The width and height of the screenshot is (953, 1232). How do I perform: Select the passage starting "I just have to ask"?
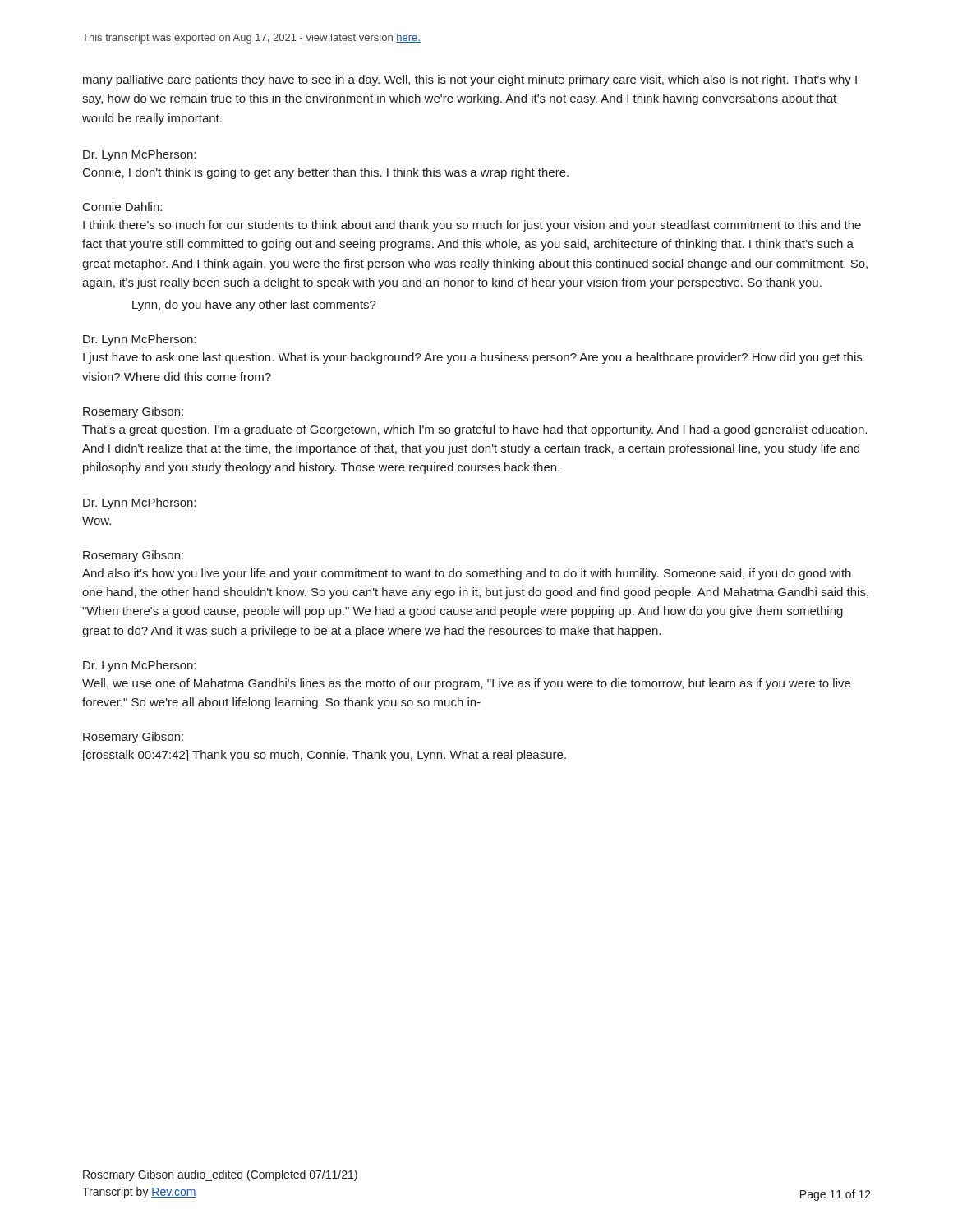(x=472, y=367)
